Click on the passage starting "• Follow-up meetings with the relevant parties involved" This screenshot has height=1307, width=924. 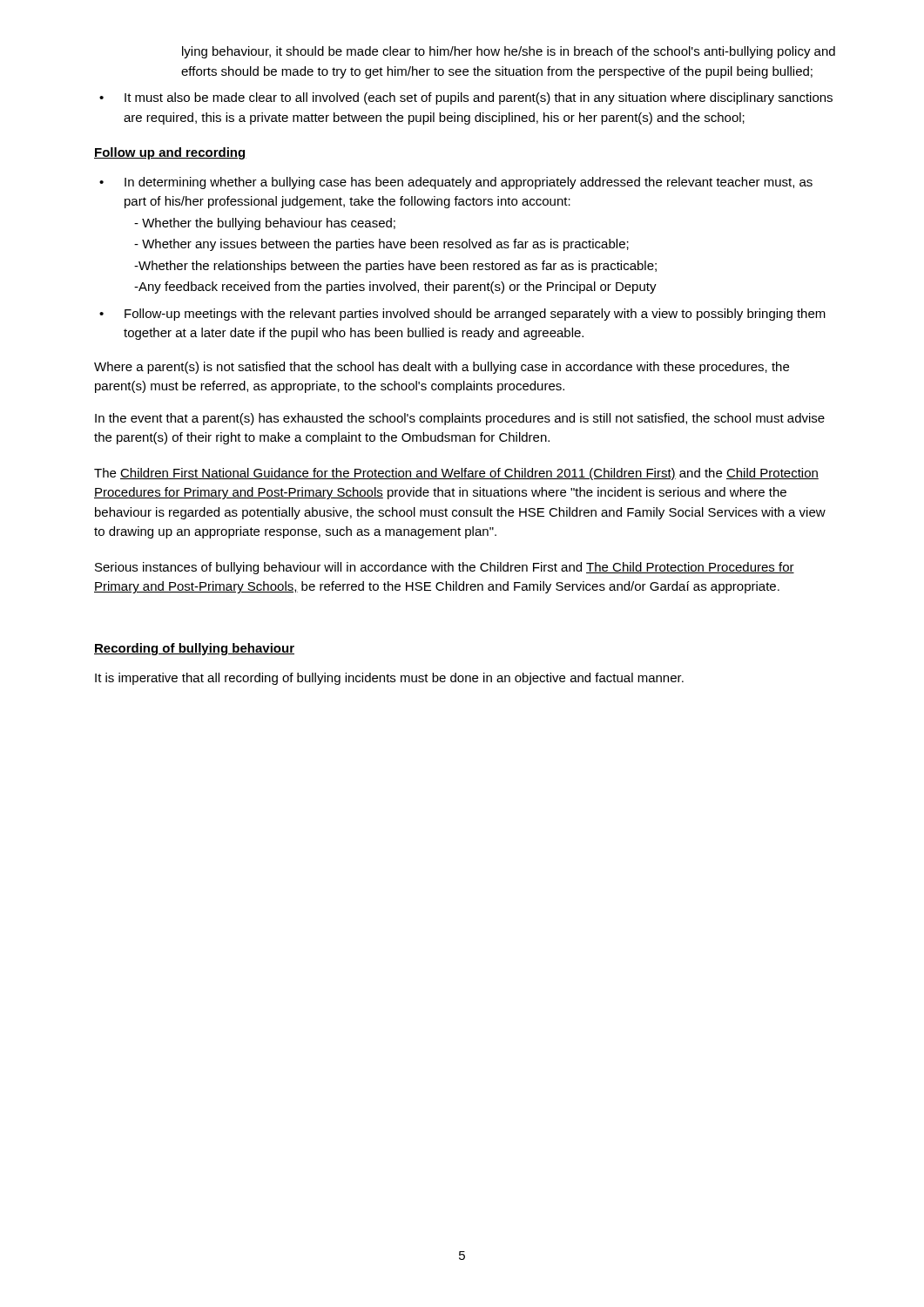pyautogui.click(x=465, y=323)
